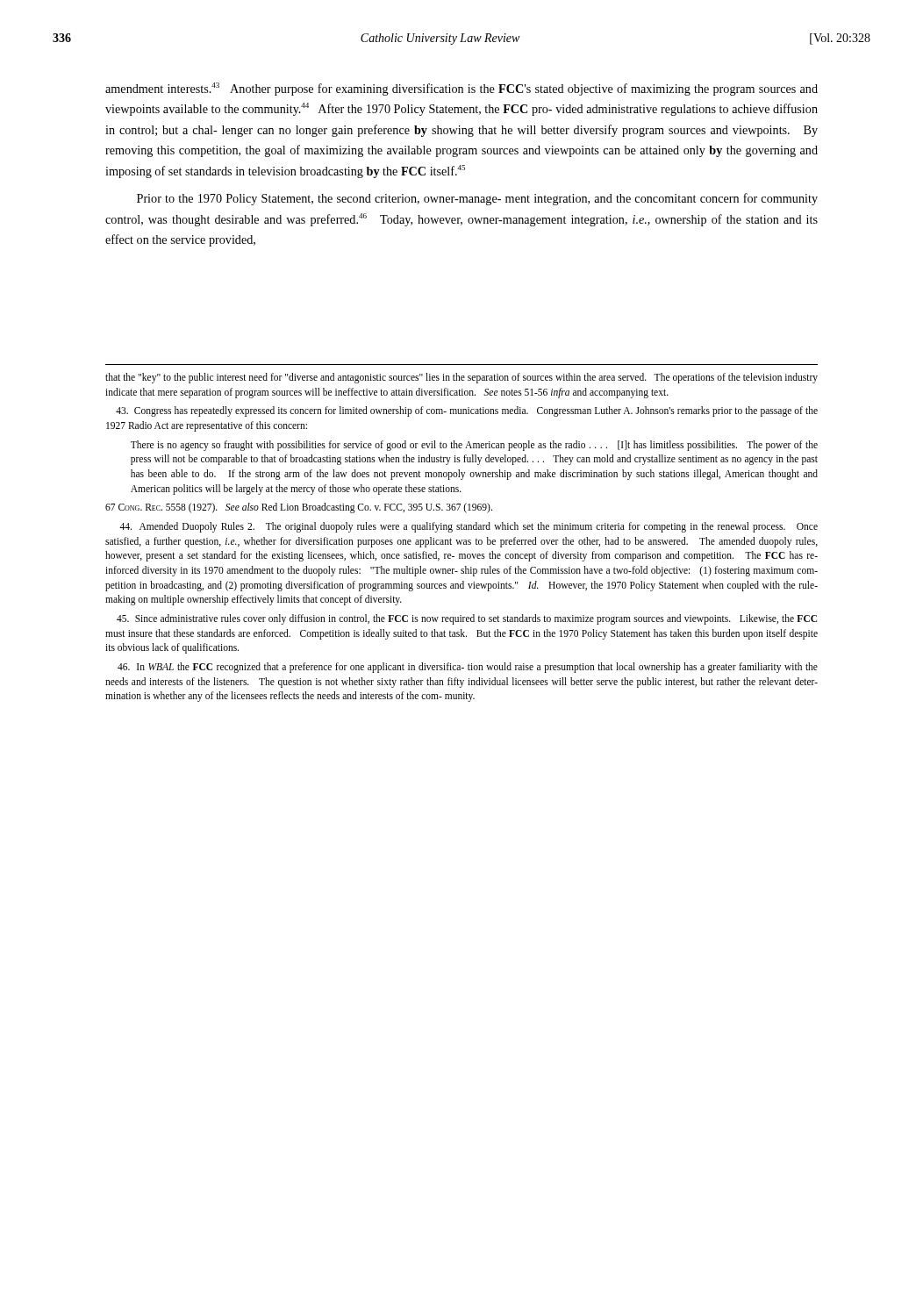
Task: Navigate to the block starting "In WBAL the FCC recognized that"
Action: coord(462,681)
